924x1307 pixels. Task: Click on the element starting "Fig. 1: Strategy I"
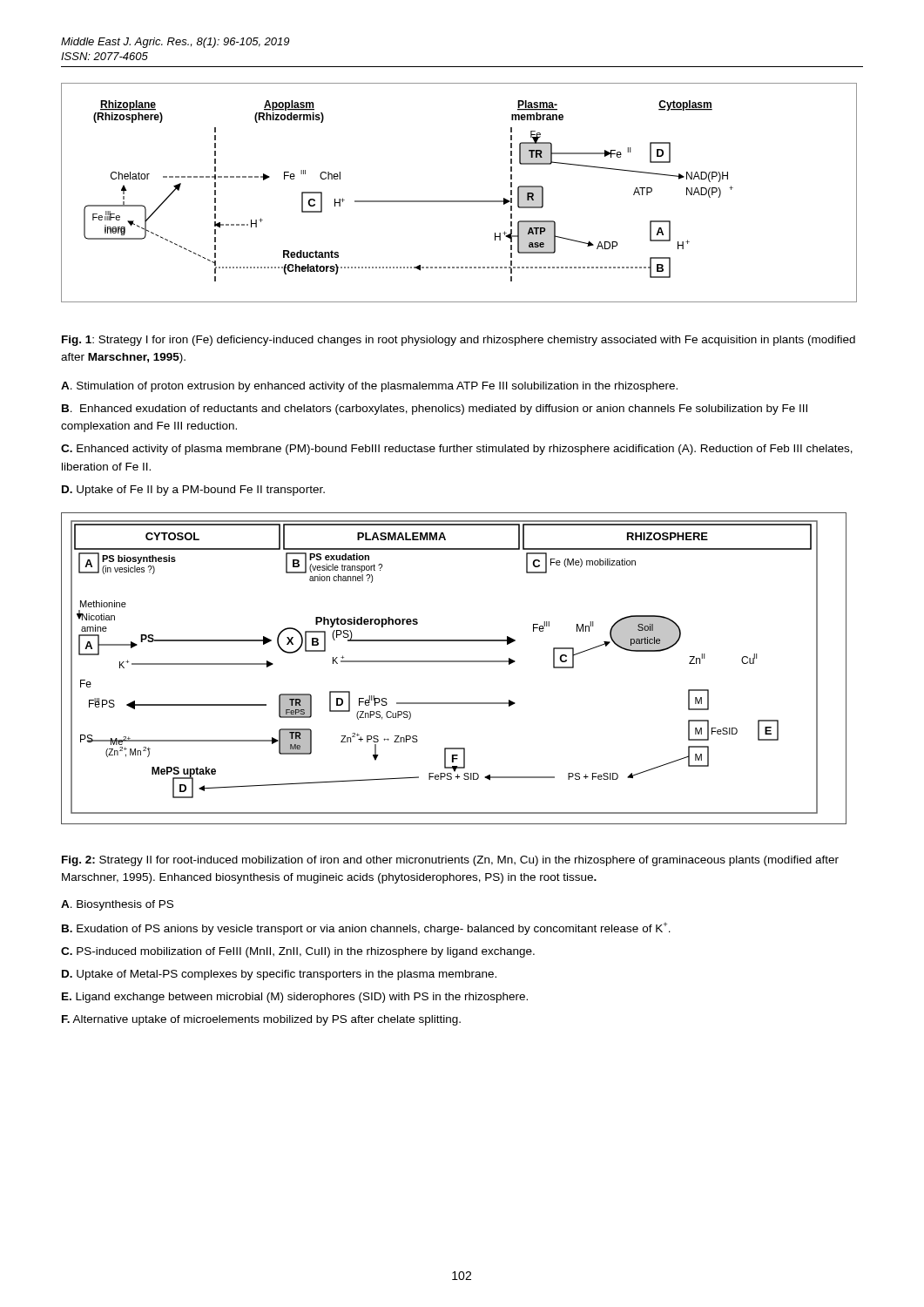pyautogui.click(x=458, y=348)
